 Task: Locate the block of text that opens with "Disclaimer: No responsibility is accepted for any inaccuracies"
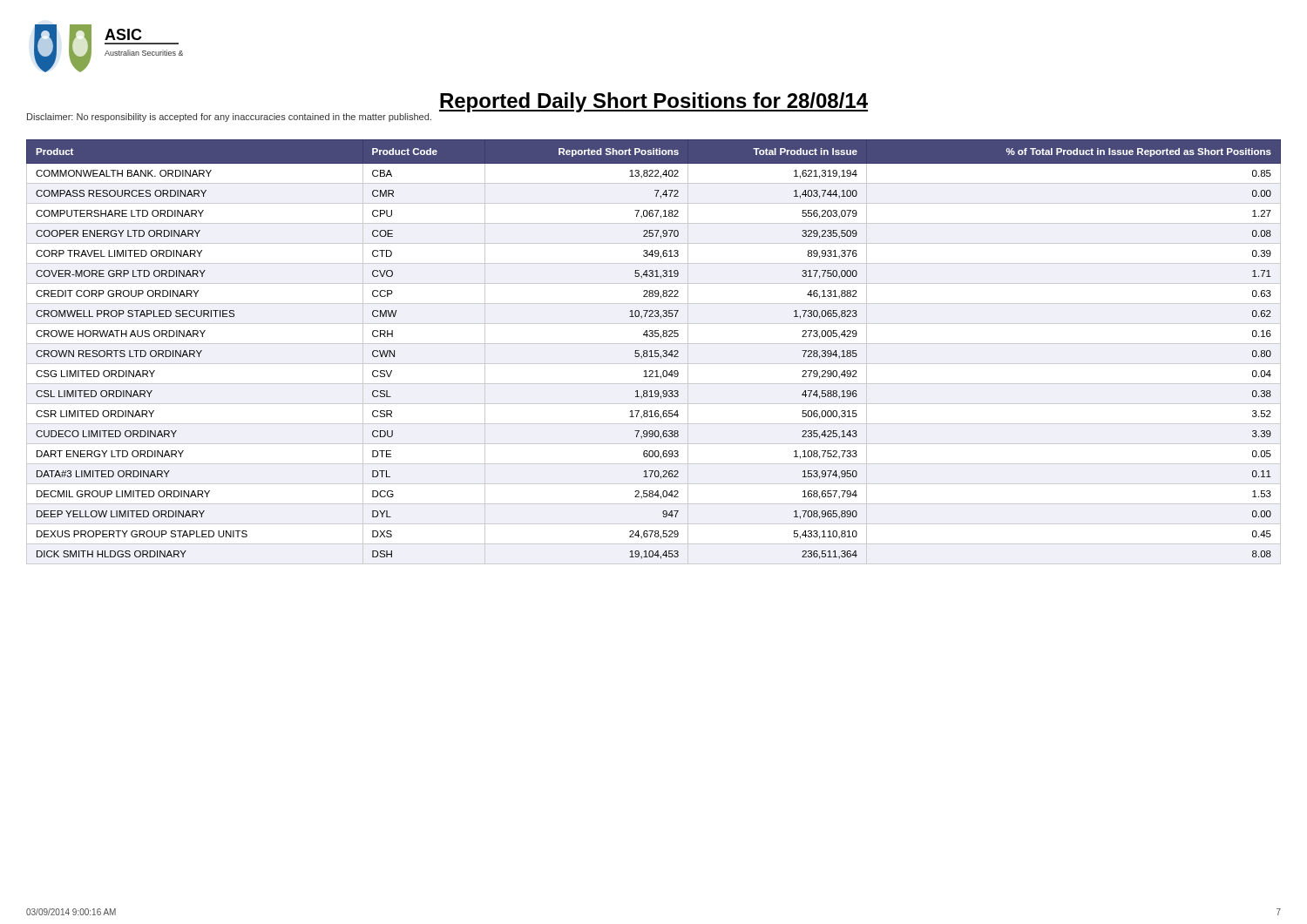click(x=229, y=117)
